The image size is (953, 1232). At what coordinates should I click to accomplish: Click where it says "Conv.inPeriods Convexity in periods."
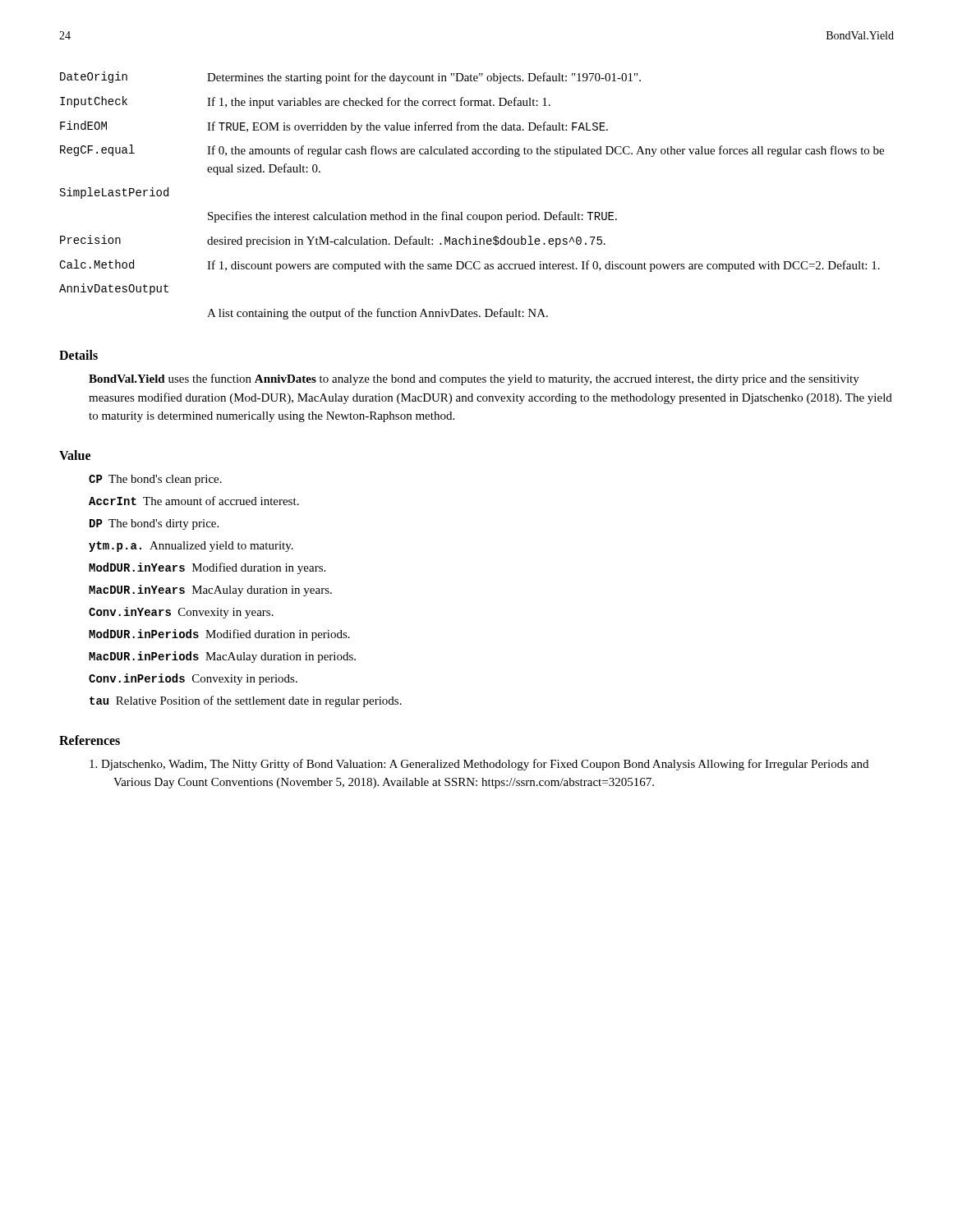click(193, 679)
